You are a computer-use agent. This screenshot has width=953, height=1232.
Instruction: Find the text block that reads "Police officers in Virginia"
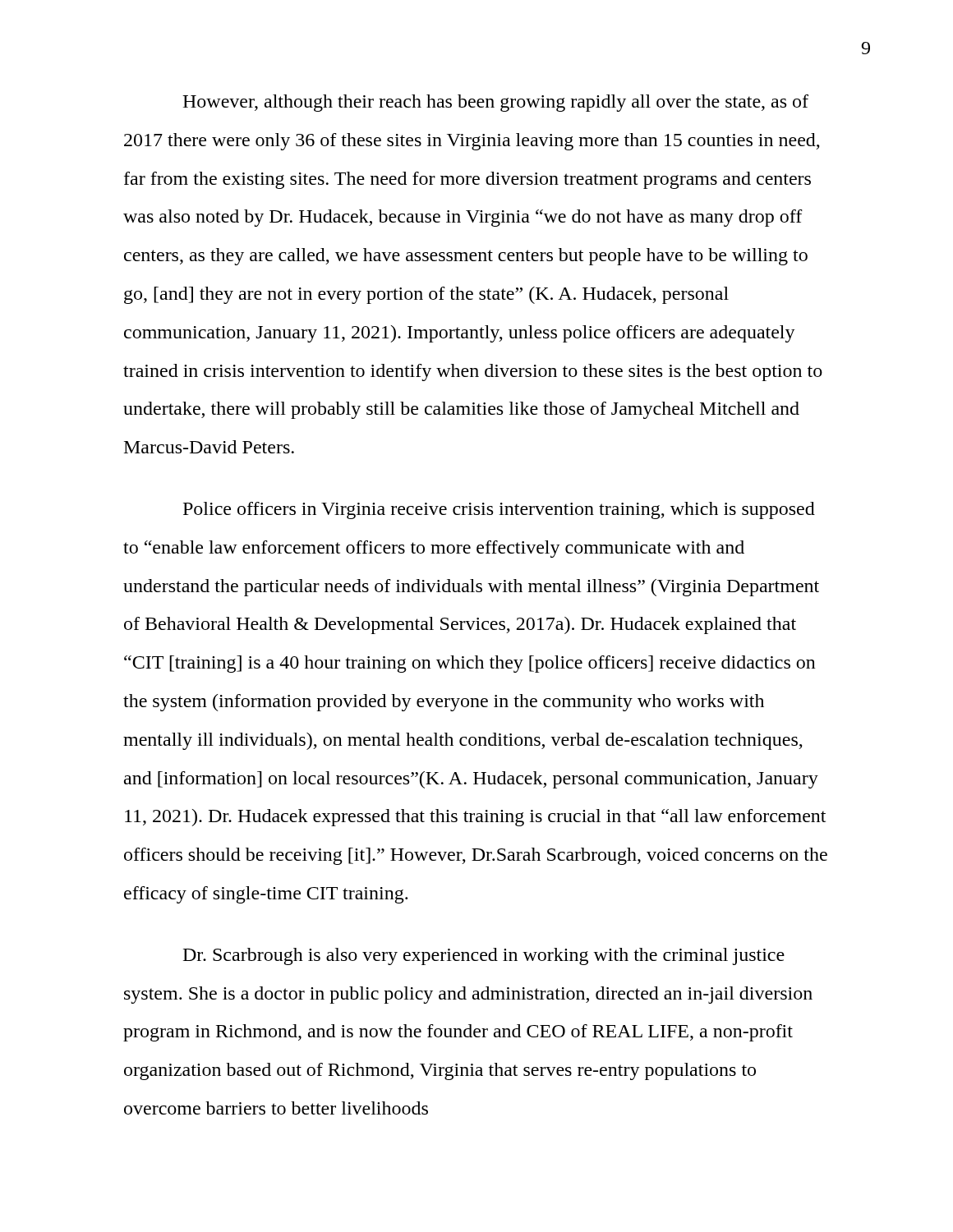pos(476,701)
